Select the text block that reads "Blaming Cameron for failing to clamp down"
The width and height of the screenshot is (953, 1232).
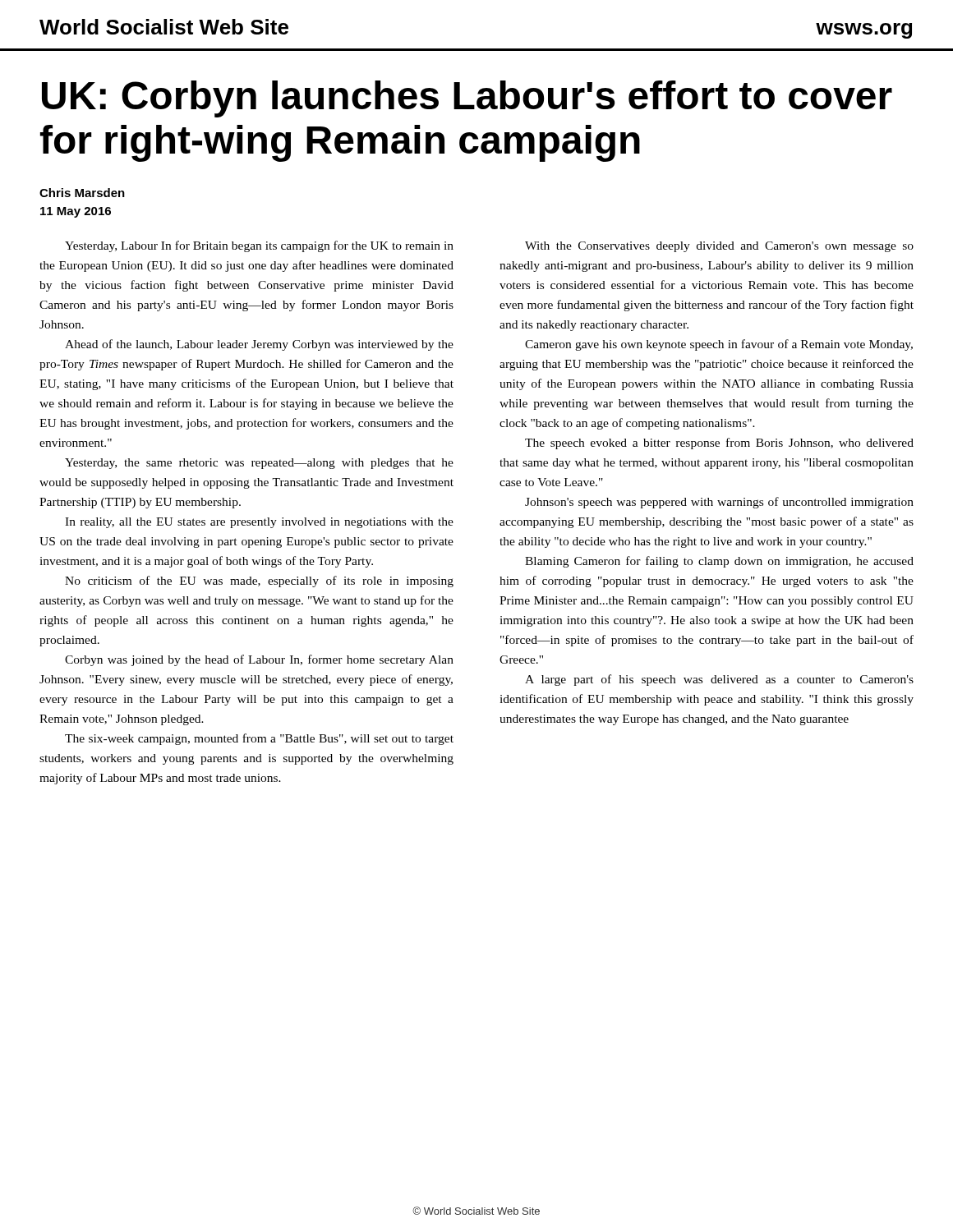707,610
